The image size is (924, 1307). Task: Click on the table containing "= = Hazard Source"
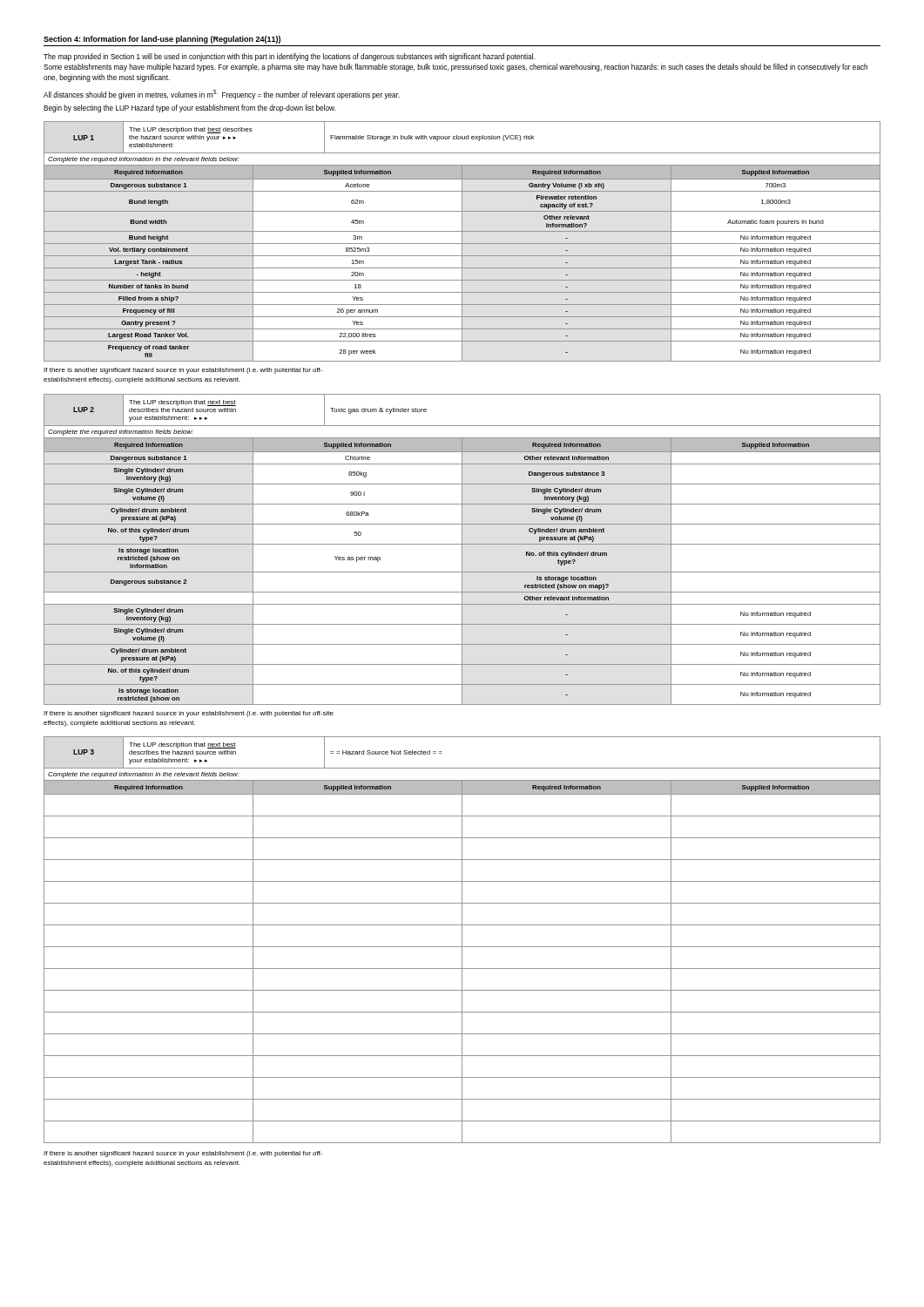[462, 940]
